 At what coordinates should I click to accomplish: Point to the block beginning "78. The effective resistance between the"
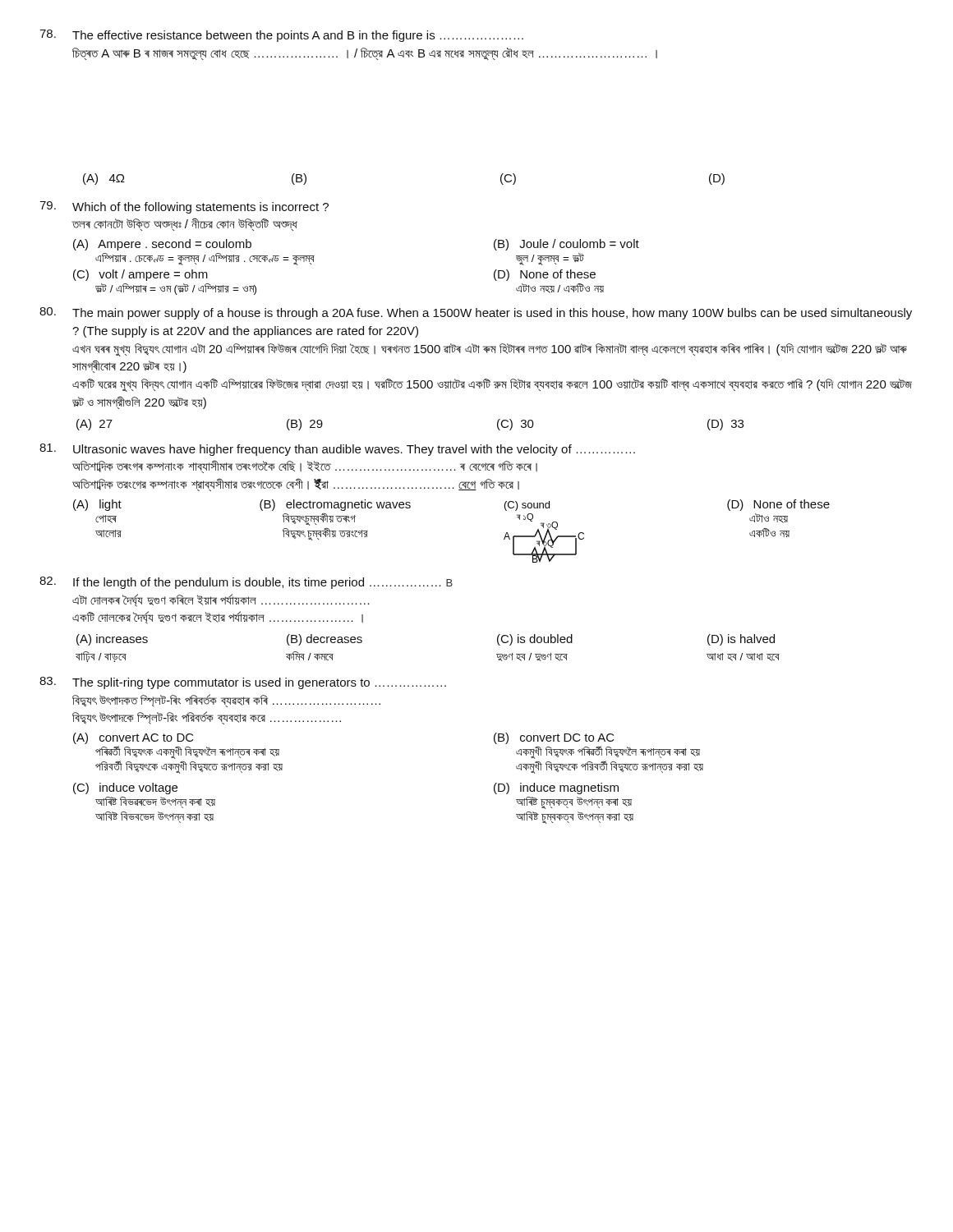pos(476,46)
